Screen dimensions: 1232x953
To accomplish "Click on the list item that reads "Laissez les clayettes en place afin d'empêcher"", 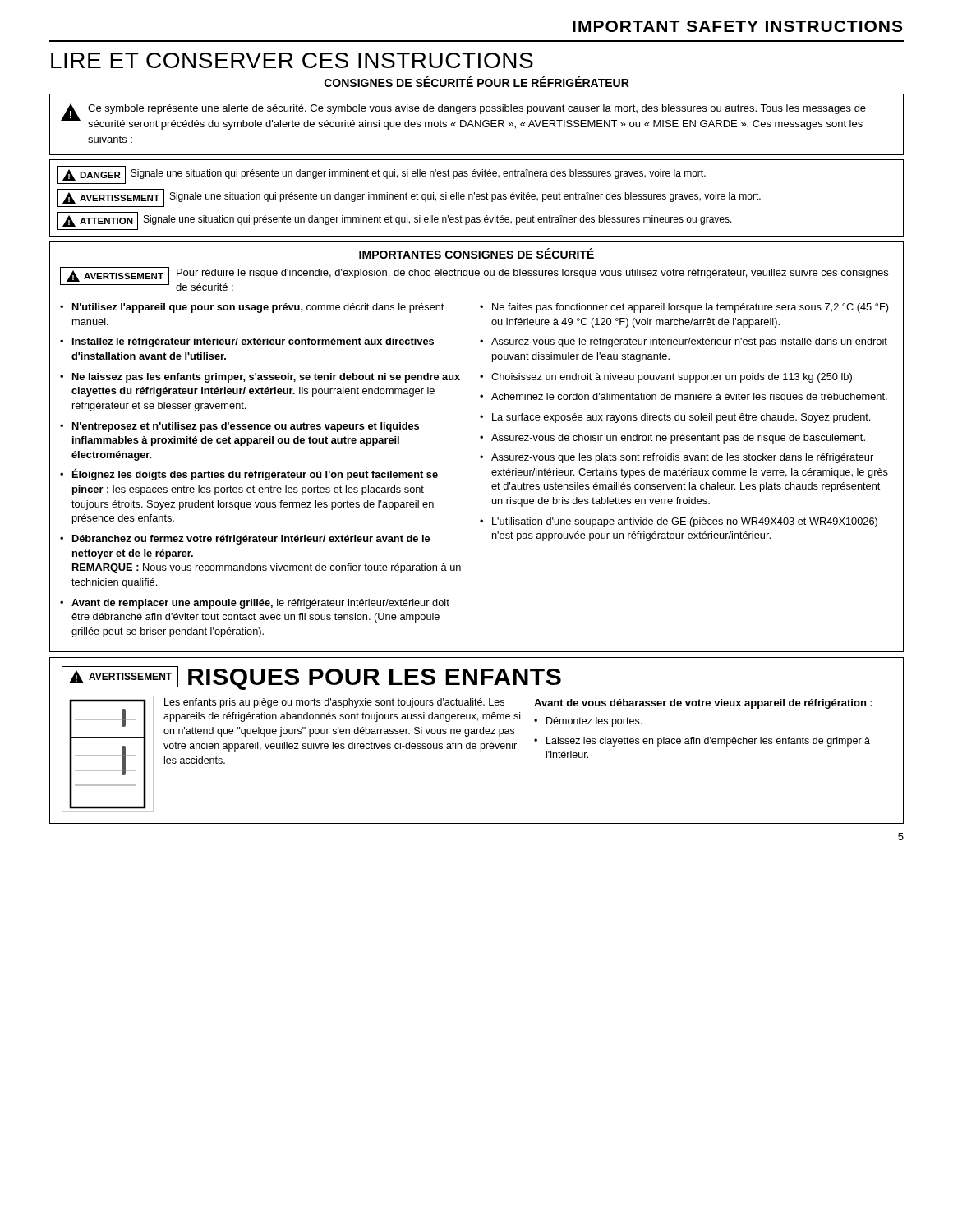I will tap(708, 748).
